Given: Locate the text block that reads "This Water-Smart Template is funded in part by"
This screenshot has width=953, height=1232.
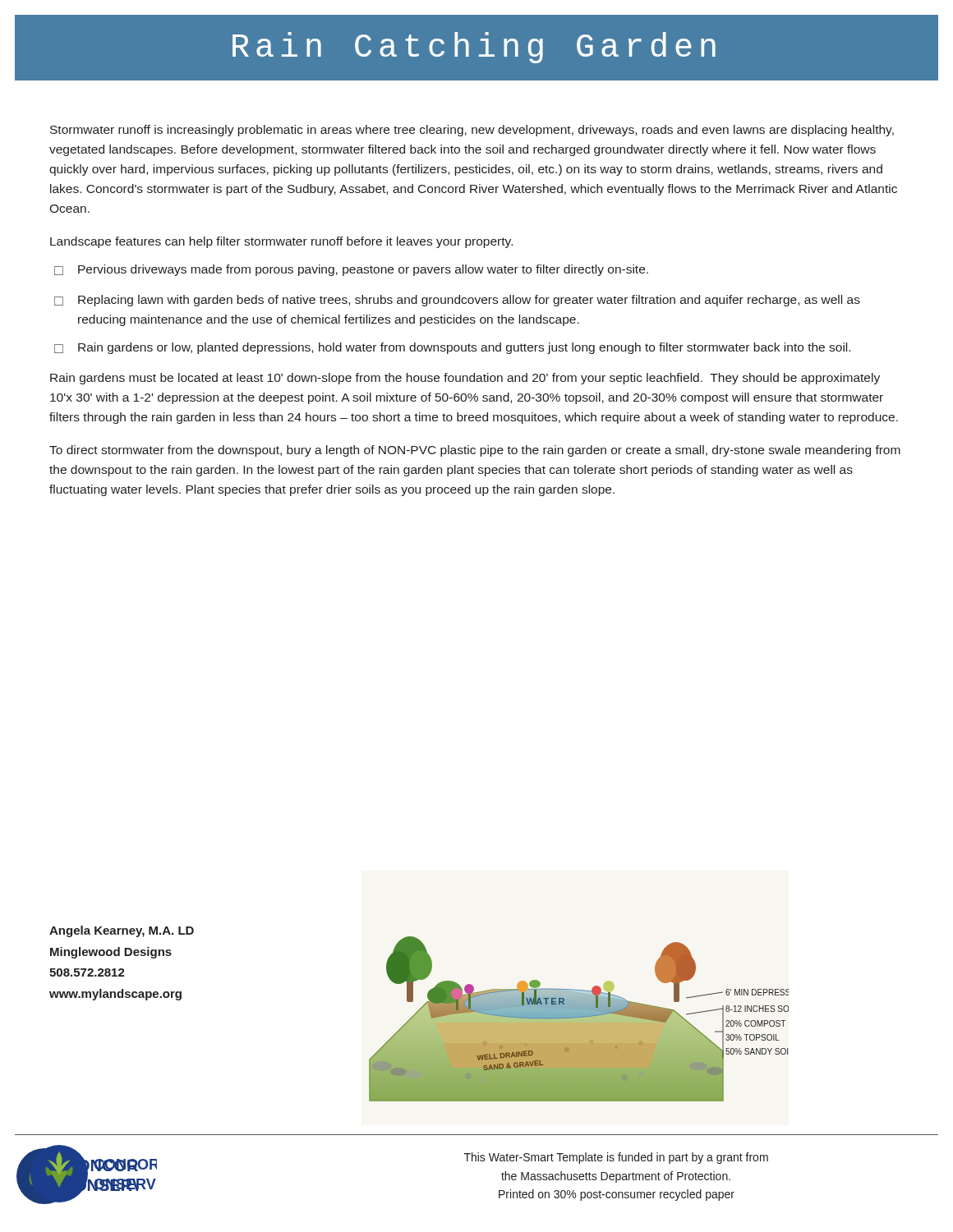Looking at the screenshot, I should click(x=616, y=1176).
